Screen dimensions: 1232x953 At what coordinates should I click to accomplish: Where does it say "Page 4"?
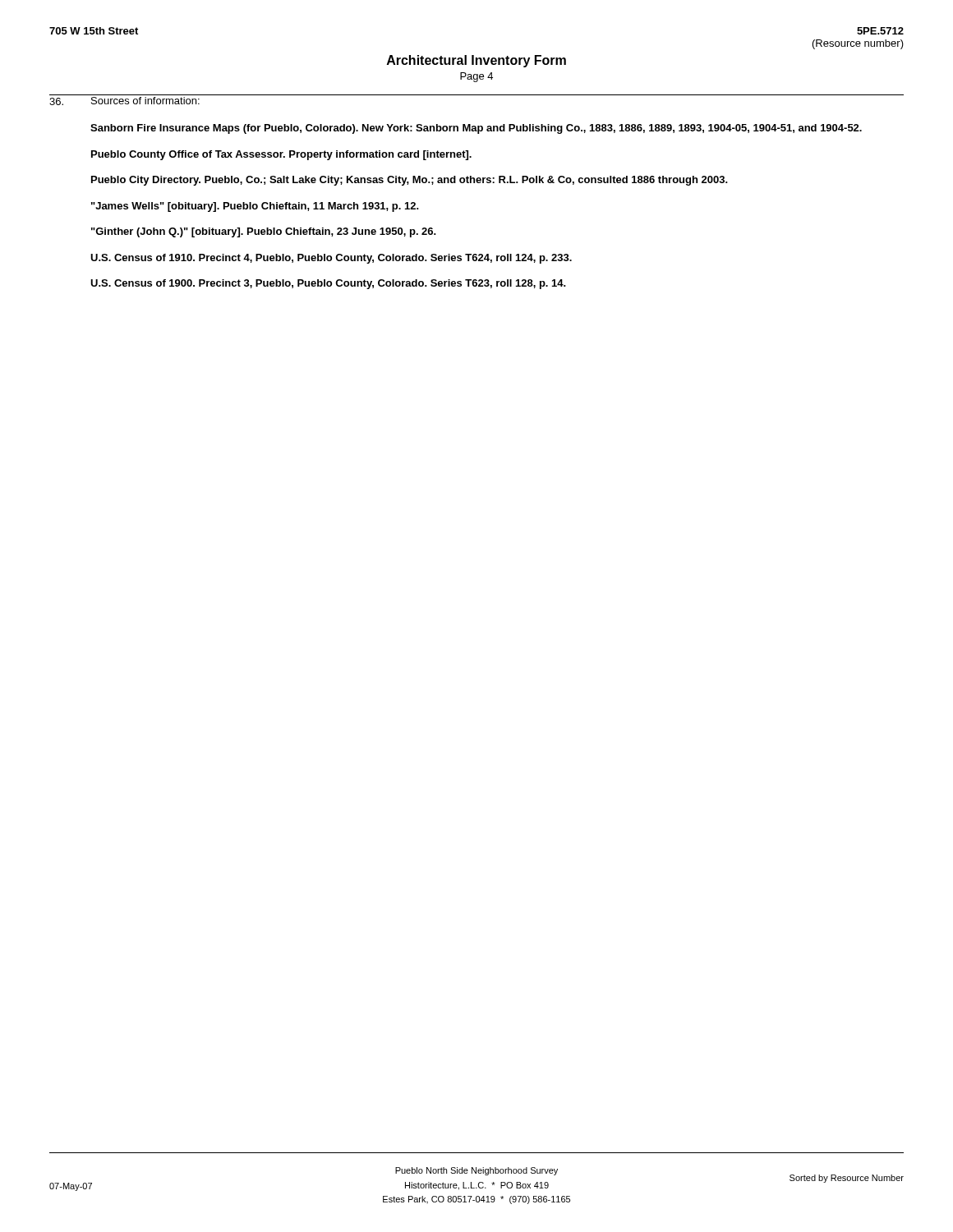point(476,76)
